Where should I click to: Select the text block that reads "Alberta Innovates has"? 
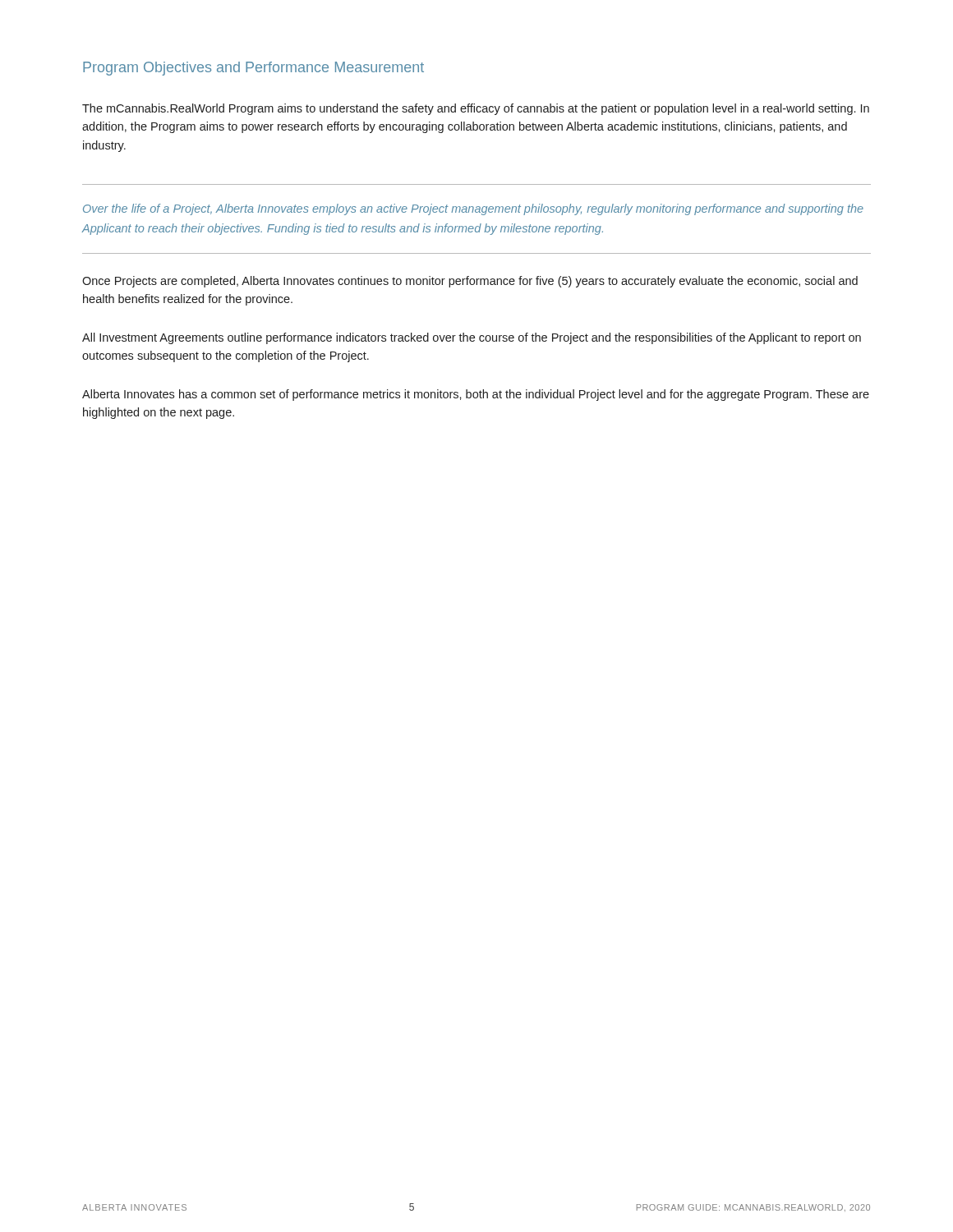click(x=476, y=403)
